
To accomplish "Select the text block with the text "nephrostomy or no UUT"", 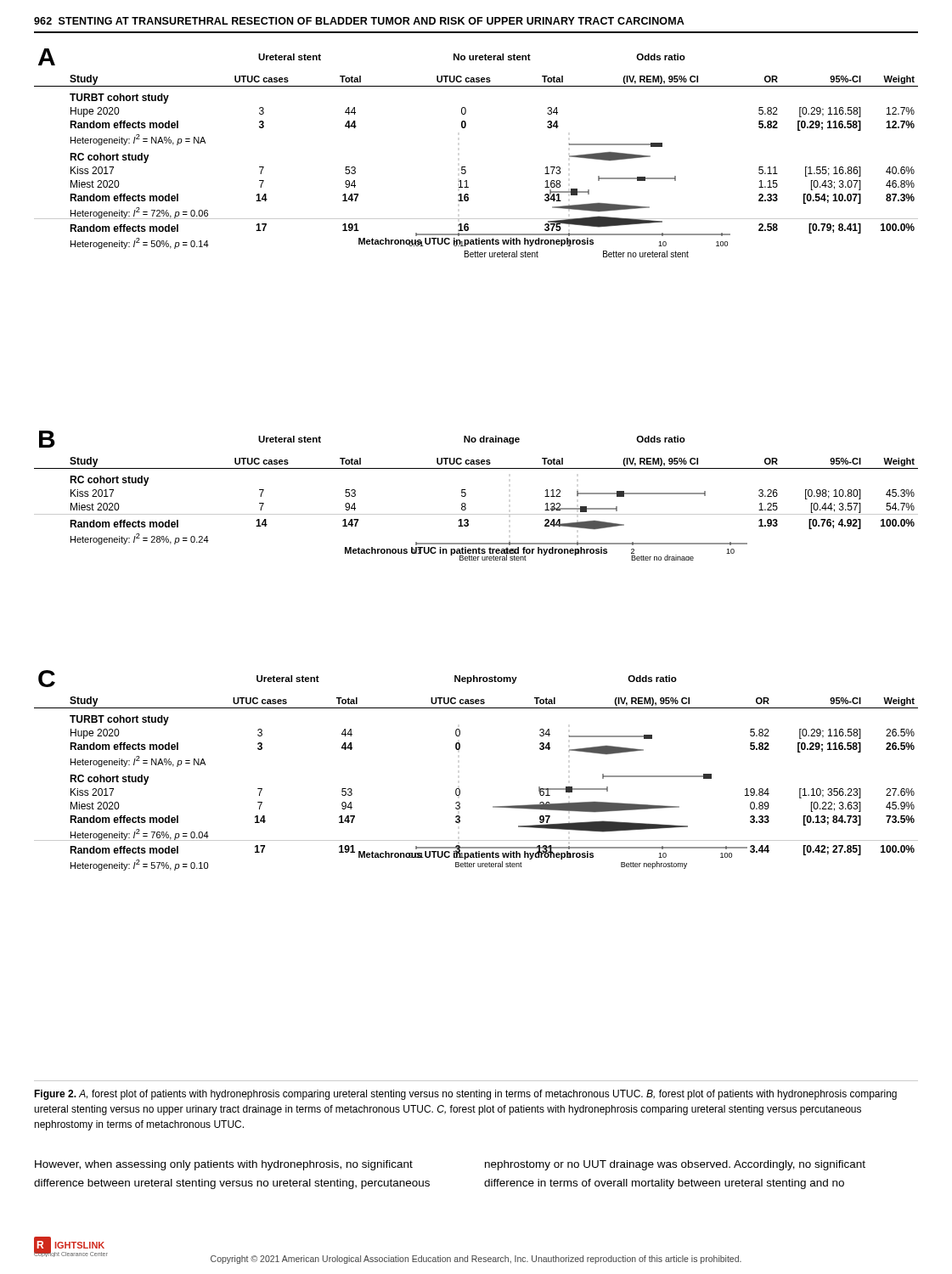I will [675, 1173].
